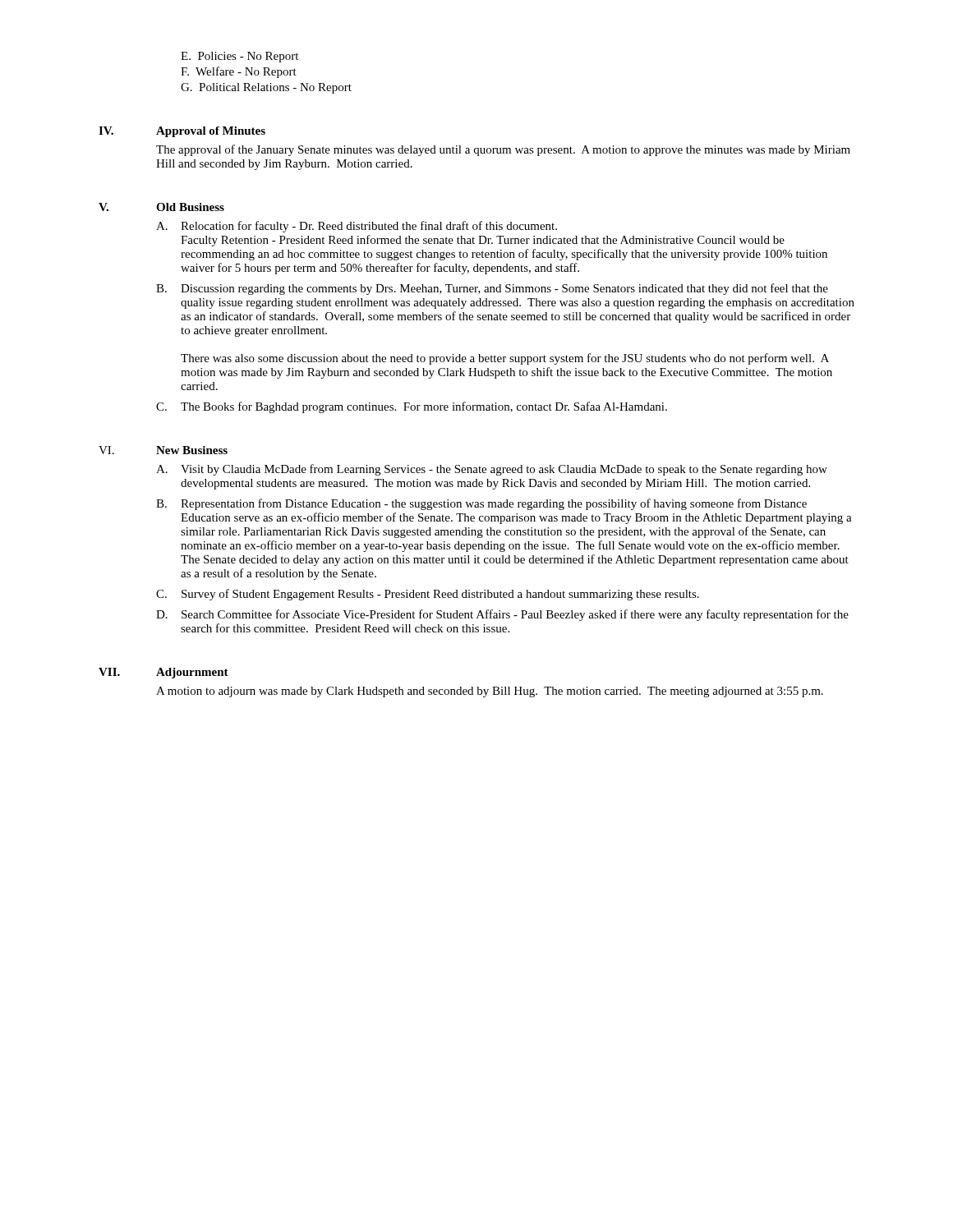Image resolution: width=953 pixels, height=1232 pixels.
Task: Locate the passage starting "F. Welfare - No Report"
Action: click(239, 71)
